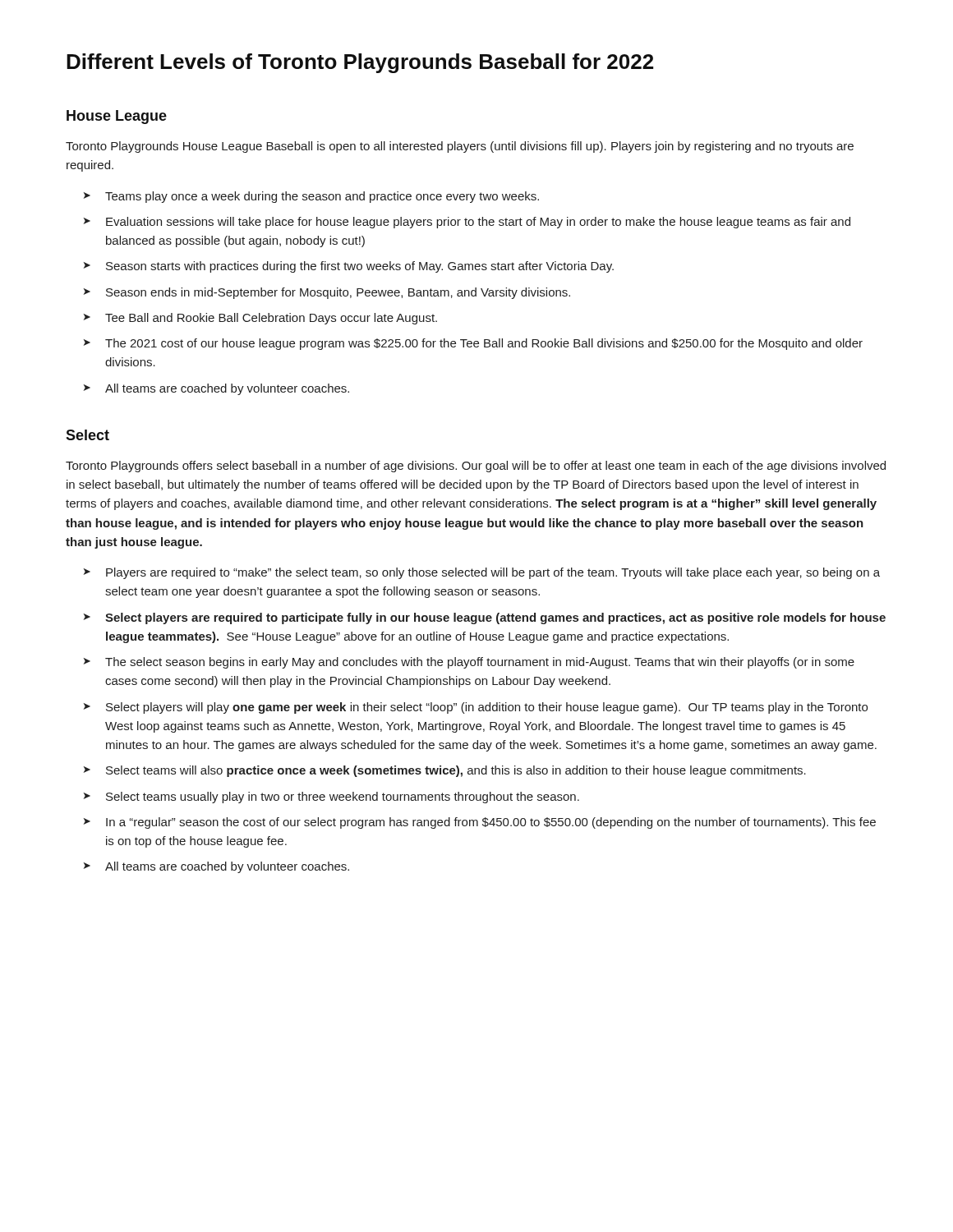This screenshot has height=1232, width=953.
Task: Locate the text block containing "Toronto Playgrounds House League Baseball is open to"
Action: (x=476, y=155)
